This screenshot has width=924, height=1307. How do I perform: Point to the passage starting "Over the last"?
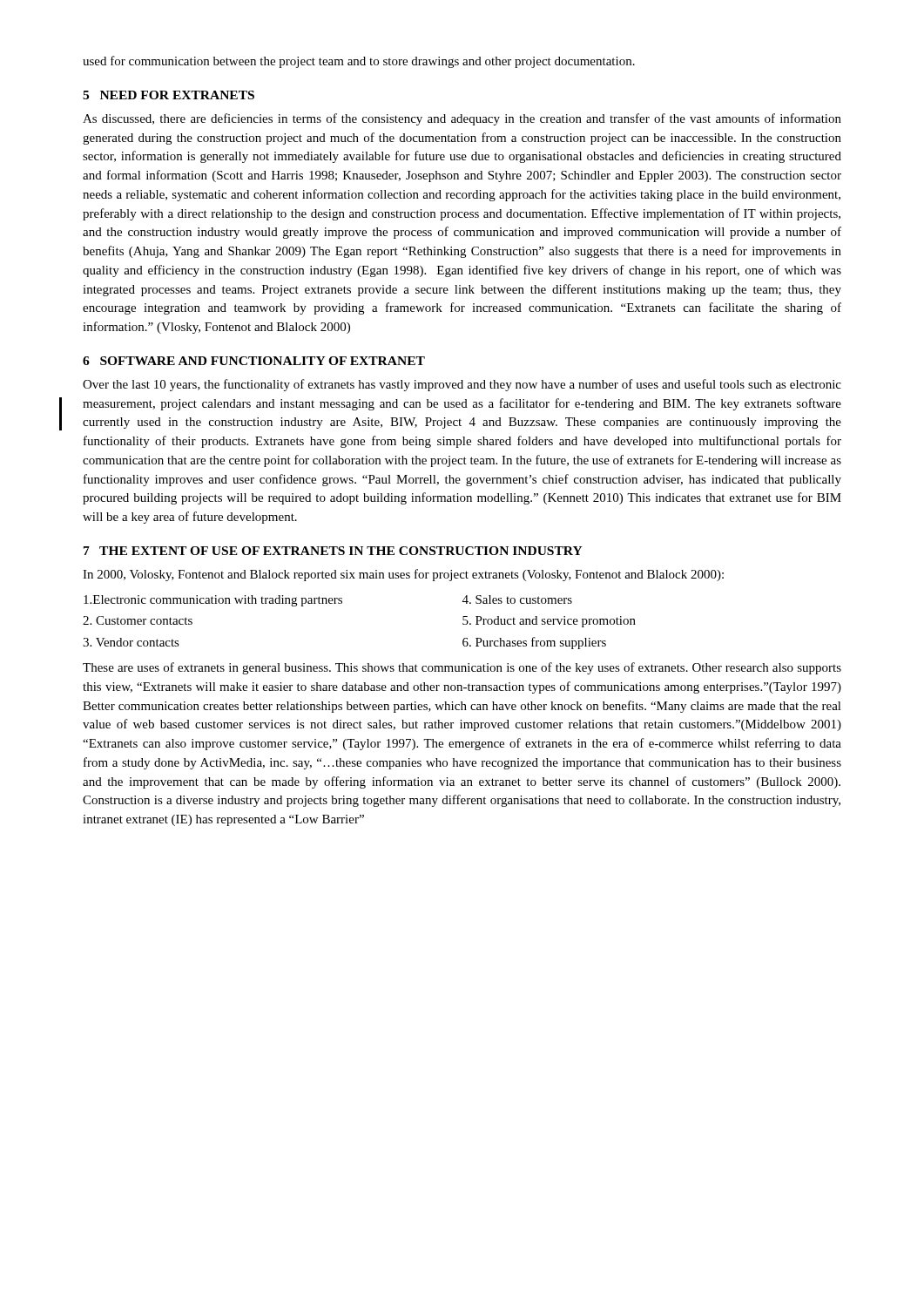tap(462, 451)
